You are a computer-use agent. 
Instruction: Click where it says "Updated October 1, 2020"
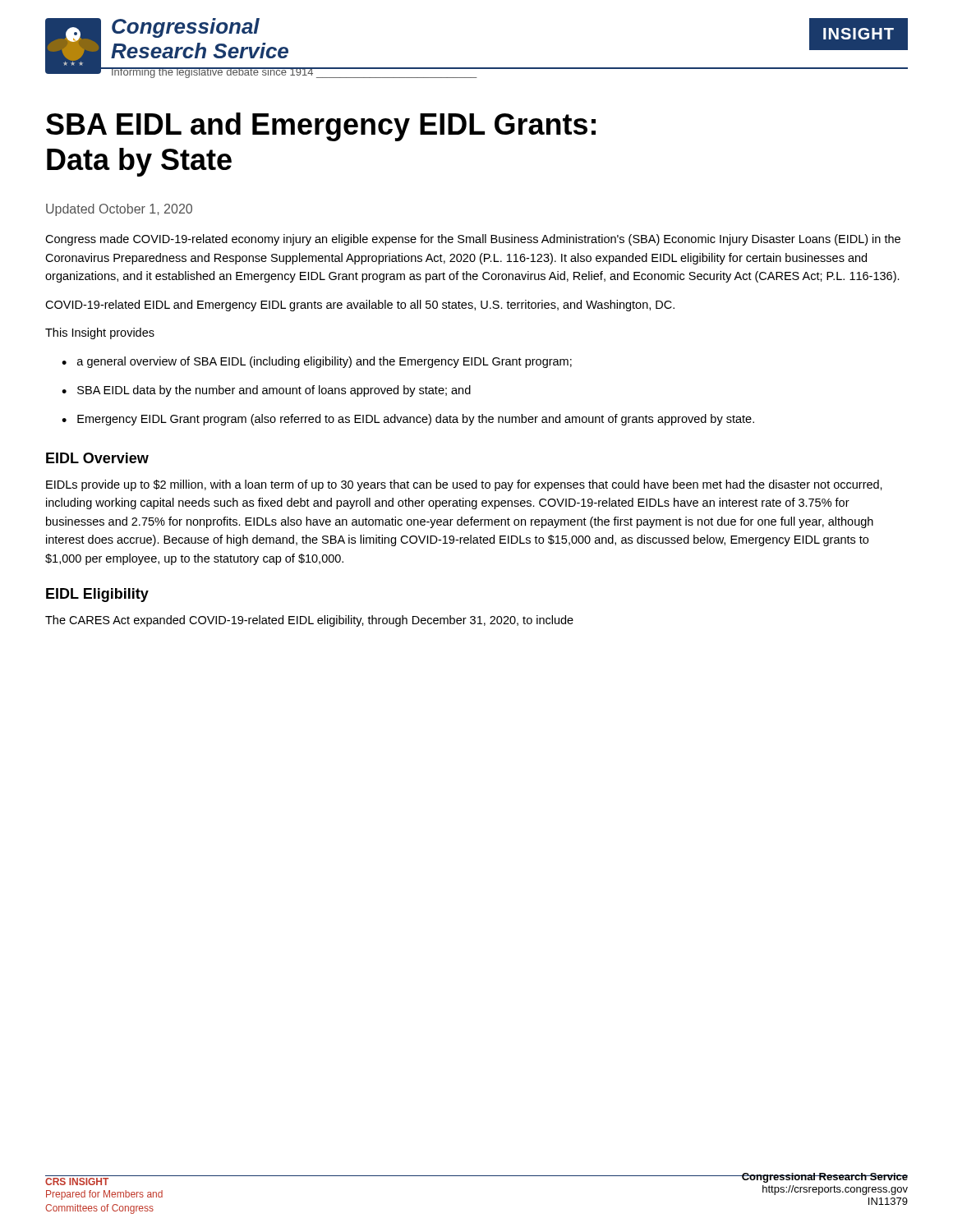[119, 209]
